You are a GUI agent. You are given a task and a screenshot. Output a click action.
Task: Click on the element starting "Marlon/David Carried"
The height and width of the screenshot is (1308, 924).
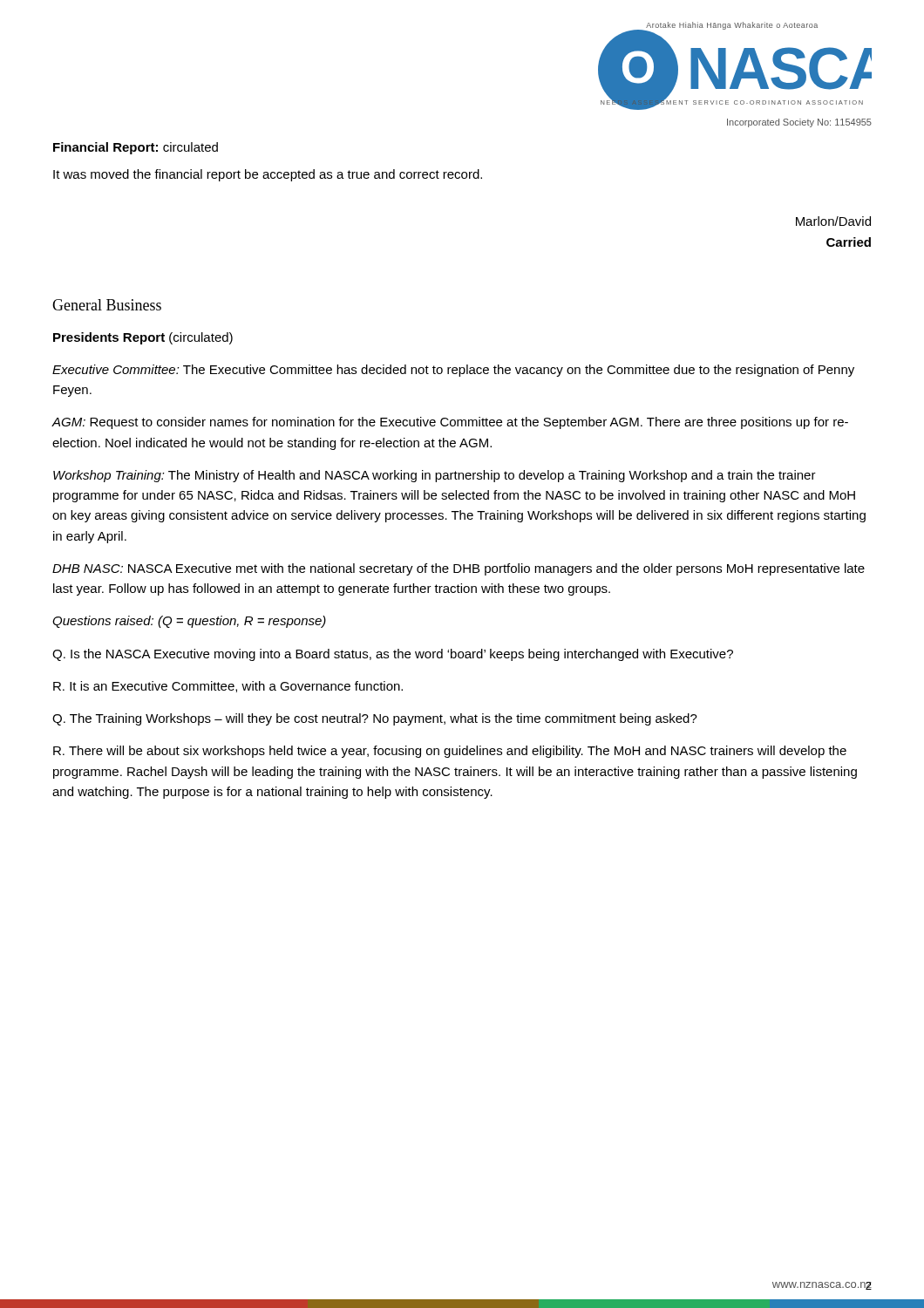click(x=833, y=231)
